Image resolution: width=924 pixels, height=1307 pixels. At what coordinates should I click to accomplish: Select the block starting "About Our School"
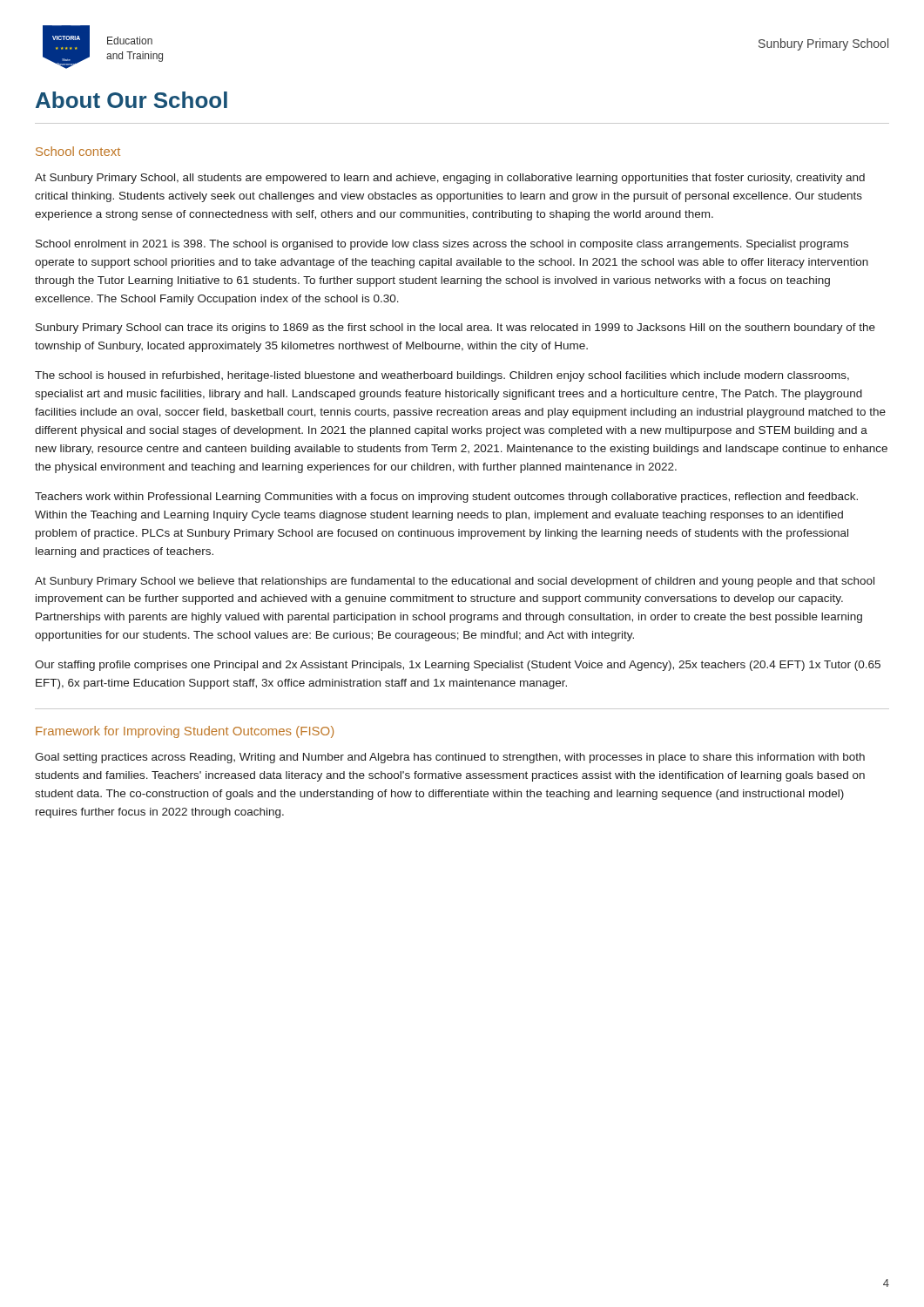pos(132,100)
